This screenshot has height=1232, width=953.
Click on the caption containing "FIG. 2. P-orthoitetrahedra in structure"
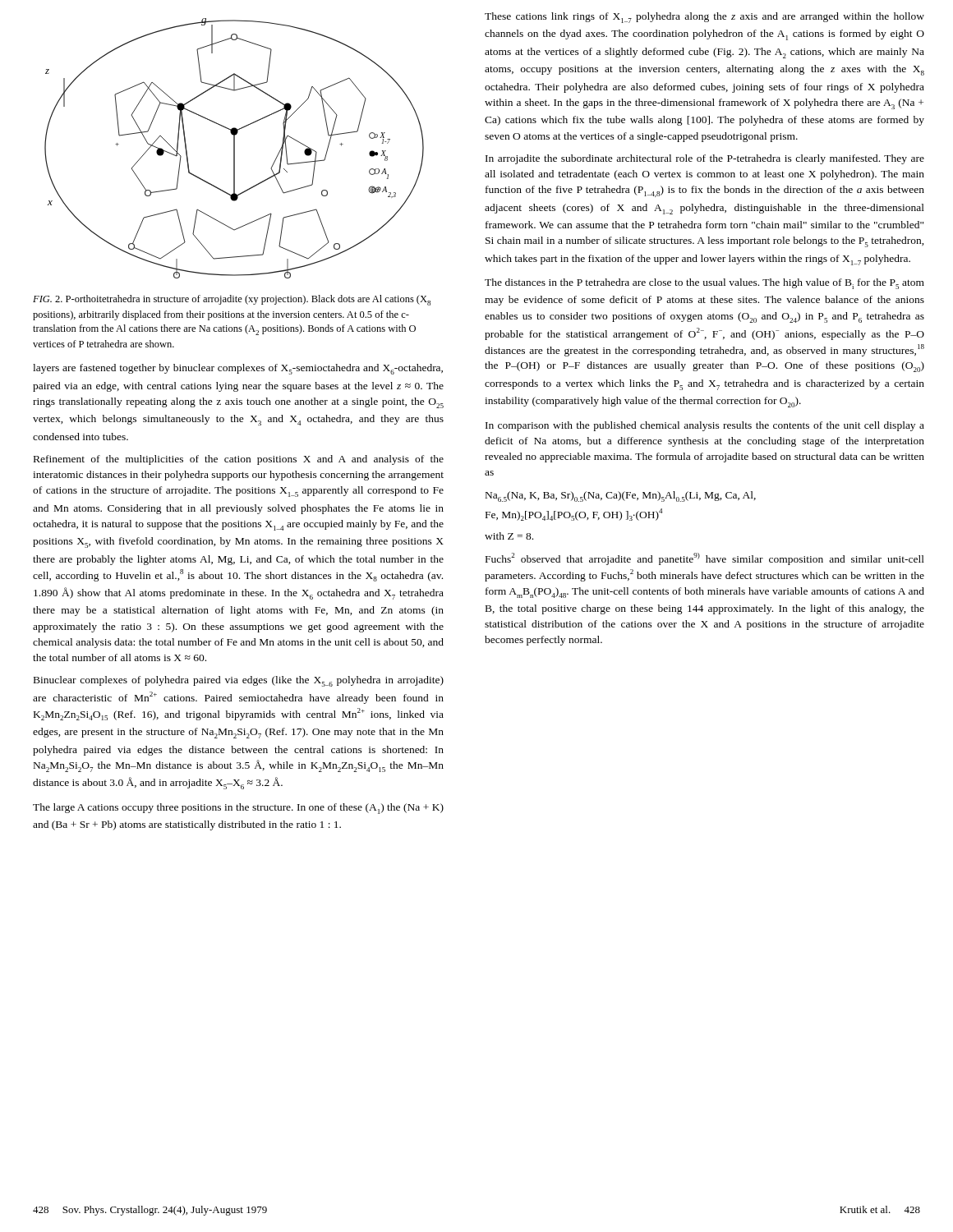(x=232, y=322)
